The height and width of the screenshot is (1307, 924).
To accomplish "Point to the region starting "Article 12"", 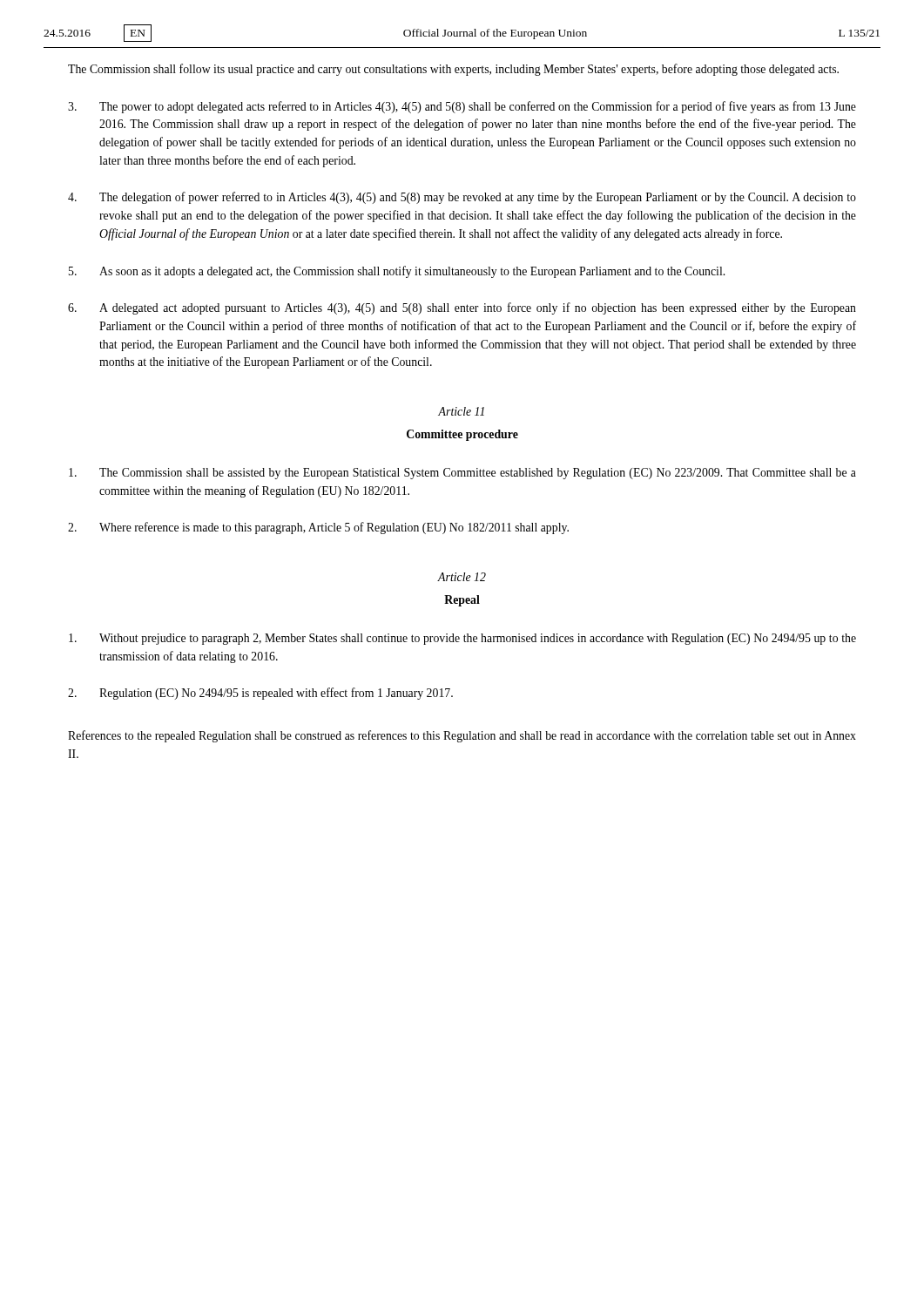I will (x=462, y=577).
